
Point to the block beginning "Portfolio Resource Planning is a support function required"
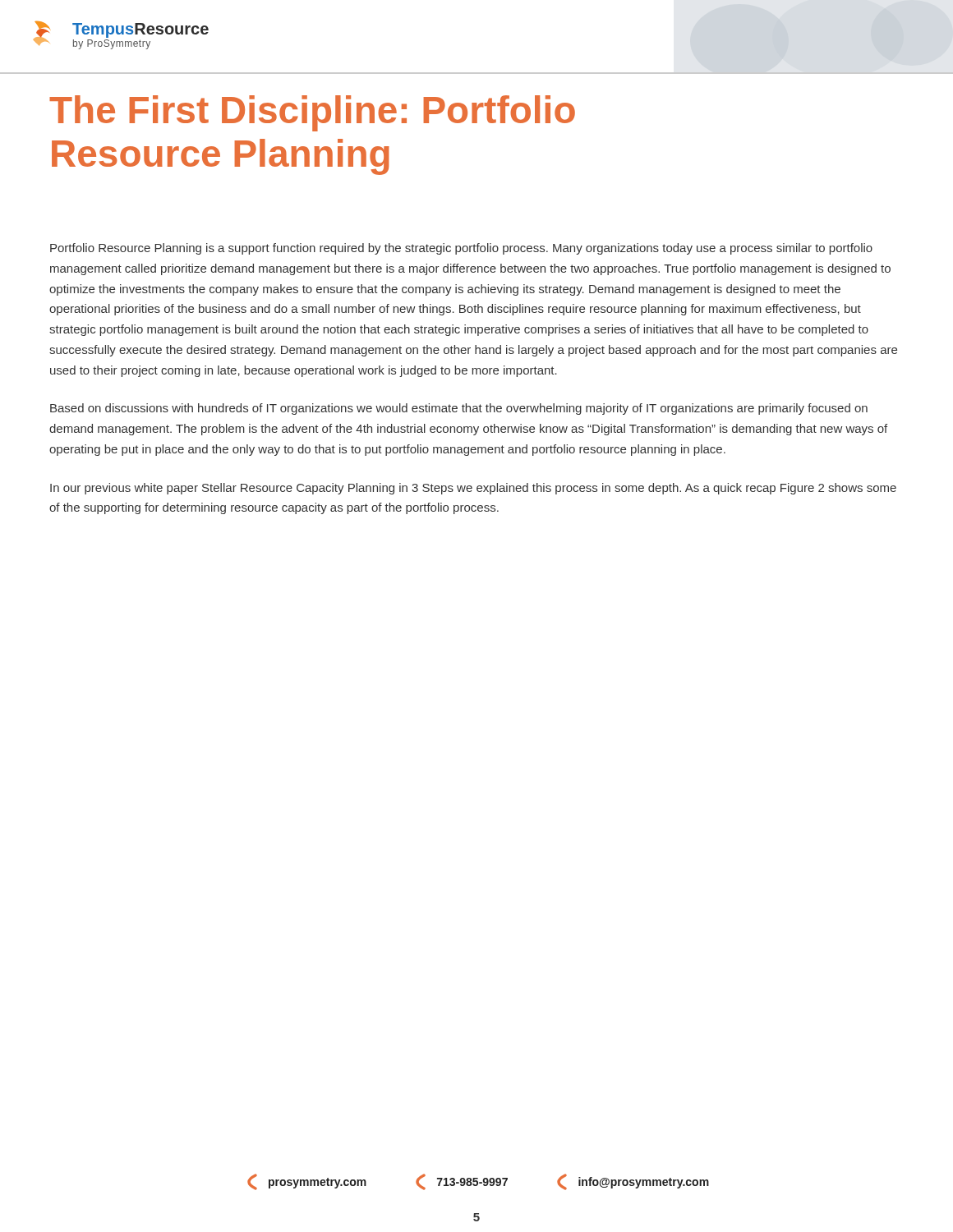(476, 378)
